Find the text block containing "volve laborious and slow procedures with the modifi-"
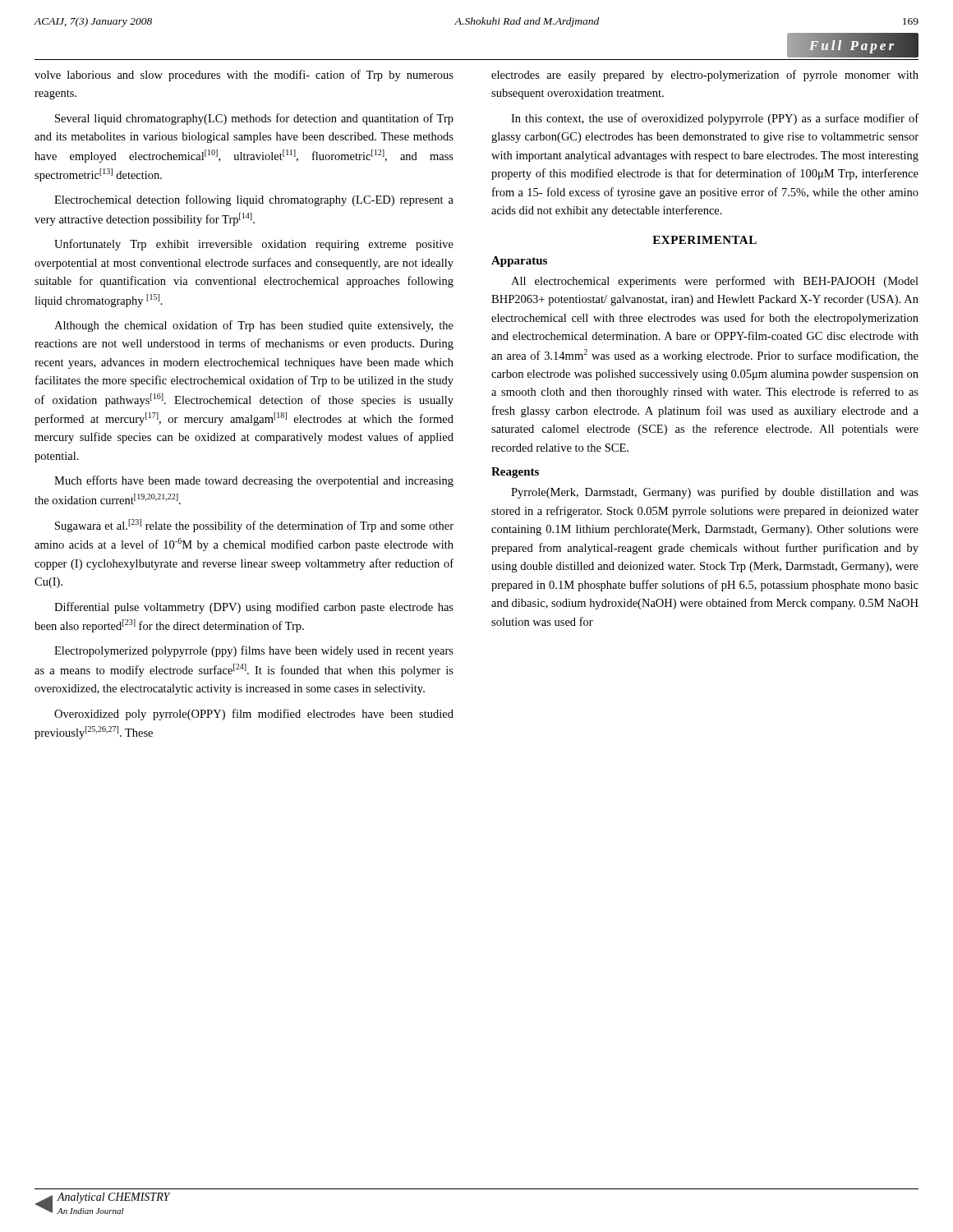Viewport: 953px width, 1232px height. pyautogui.click(x=244, y=84)
